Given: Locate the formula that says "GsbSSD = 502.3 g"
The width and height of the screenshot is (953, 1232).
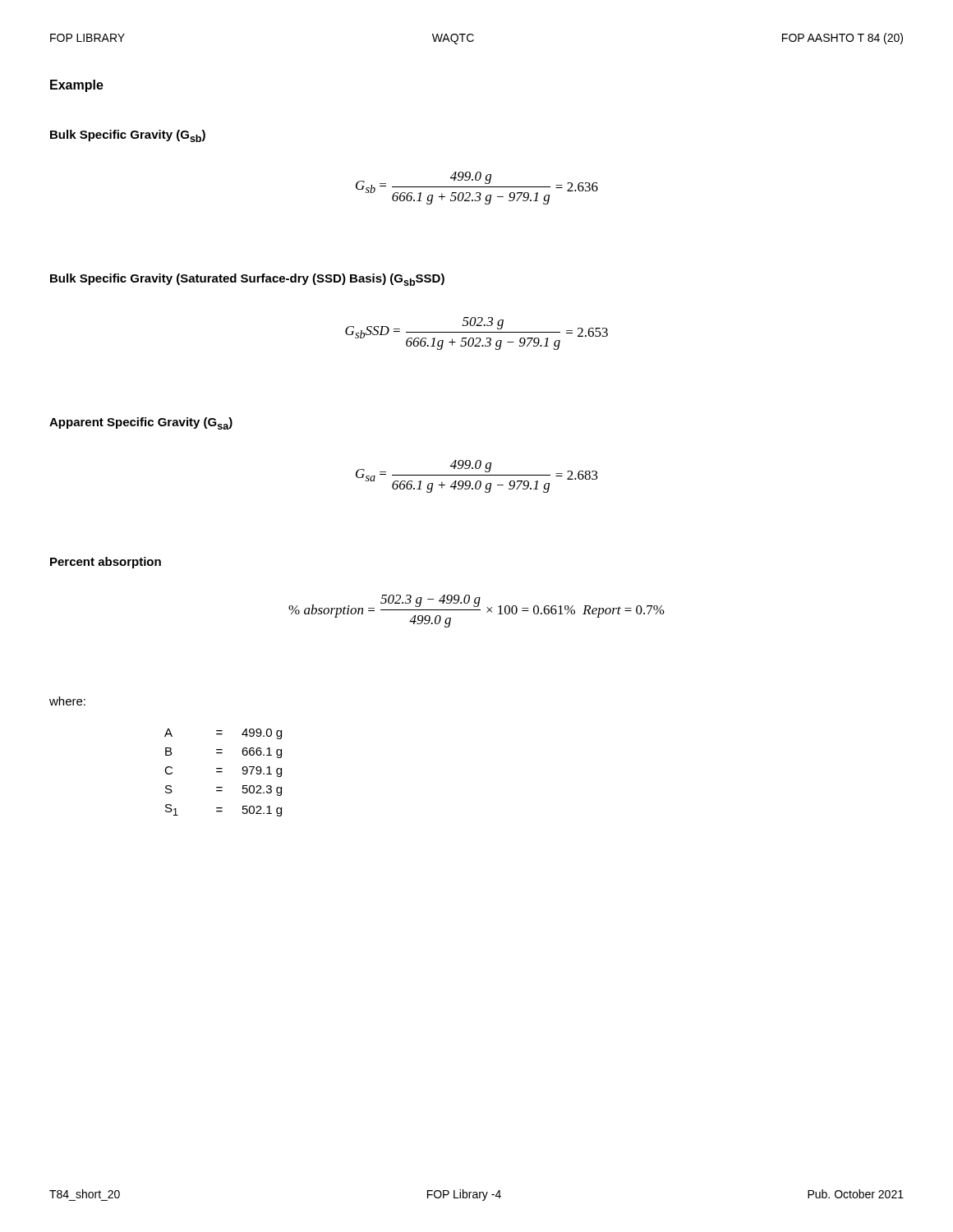Looking at the screenshot, I should pos(476,332).
